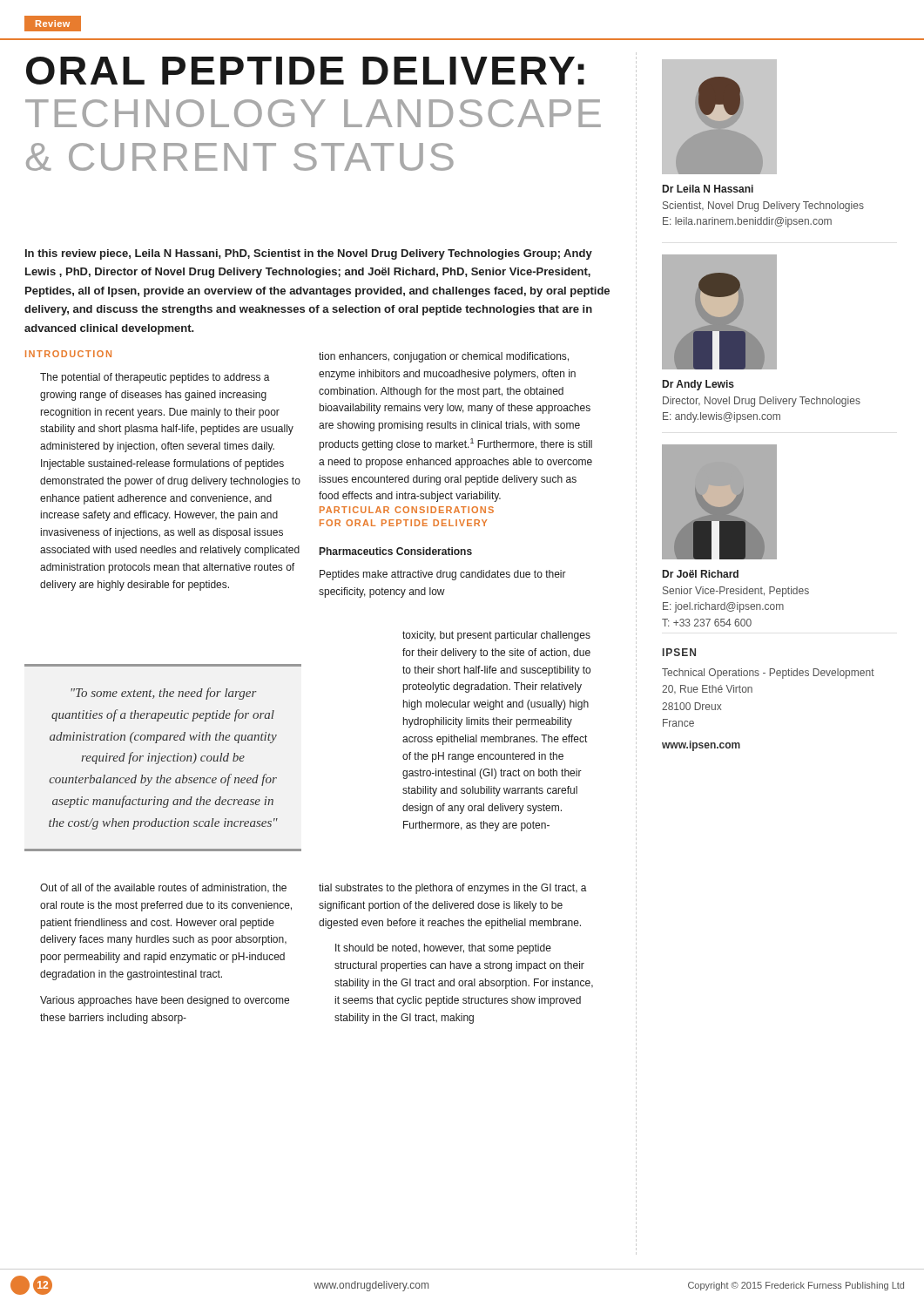The image size is (924, 1307).
Task: Select the text block that reads "toxicity, but present"
Action: pos(499,731)
